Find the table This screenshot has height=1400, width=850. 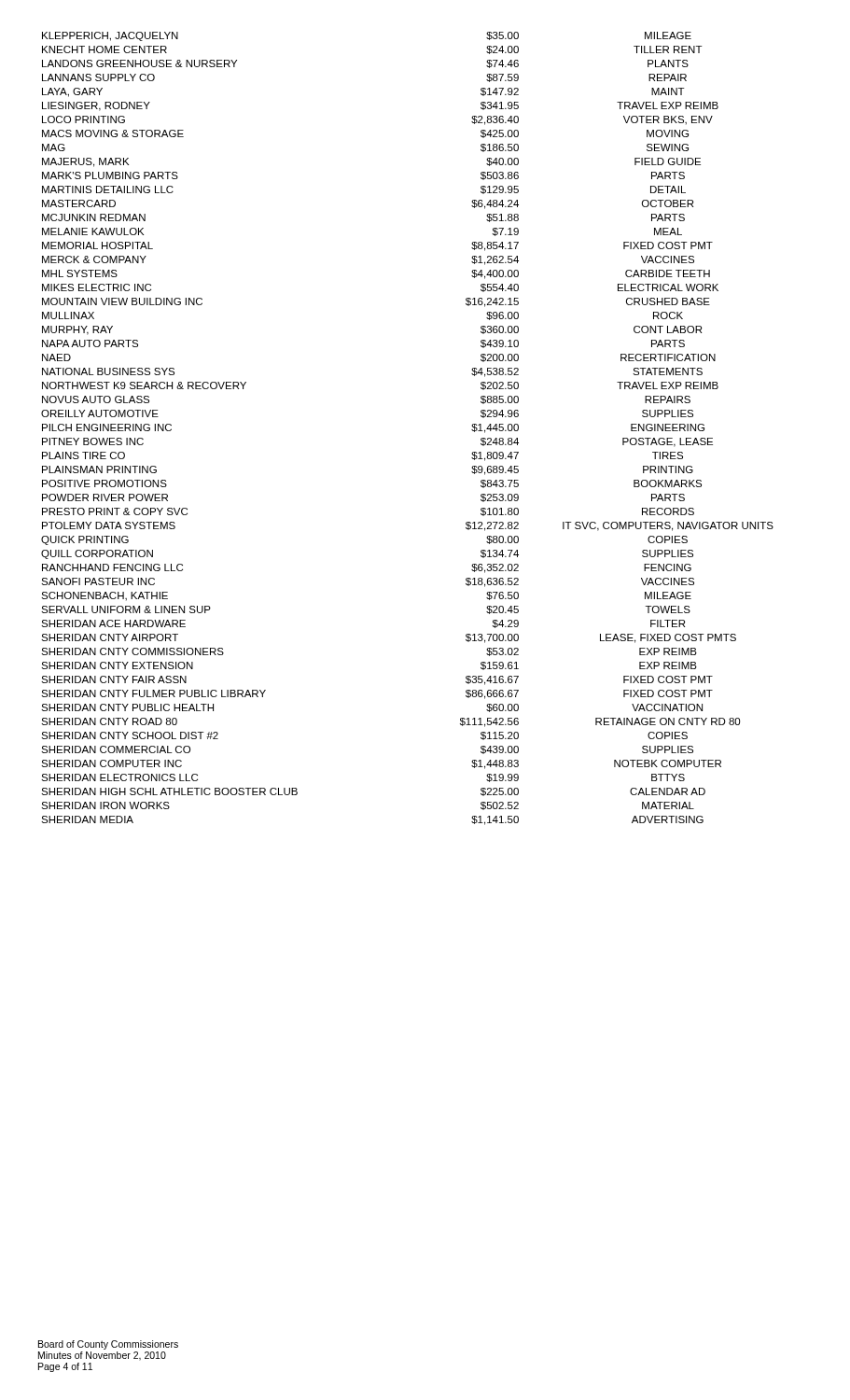click(425, 427)
